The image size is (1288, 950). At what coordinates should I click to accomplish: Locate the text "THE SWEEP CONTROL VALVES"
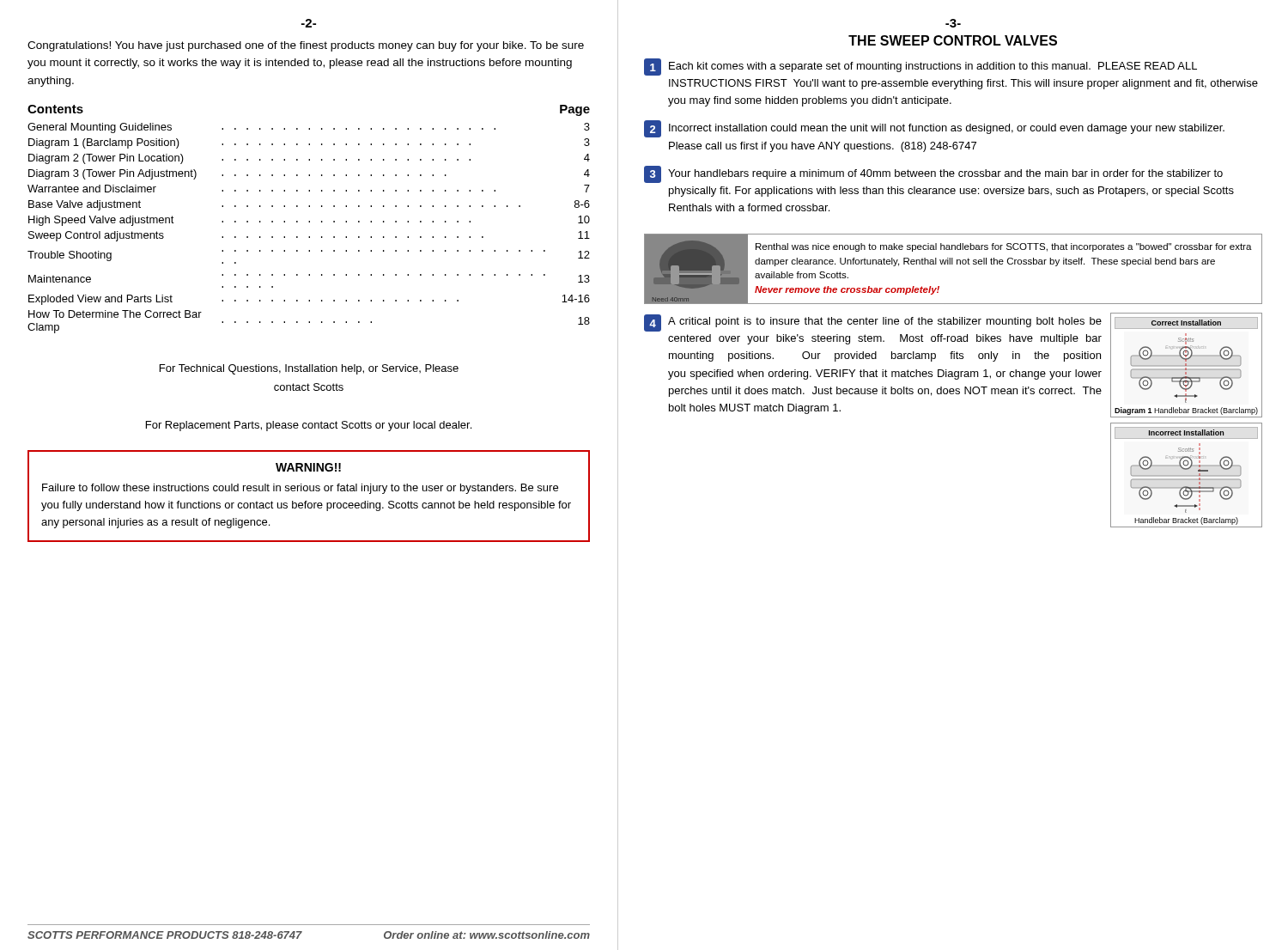(953, 41)
